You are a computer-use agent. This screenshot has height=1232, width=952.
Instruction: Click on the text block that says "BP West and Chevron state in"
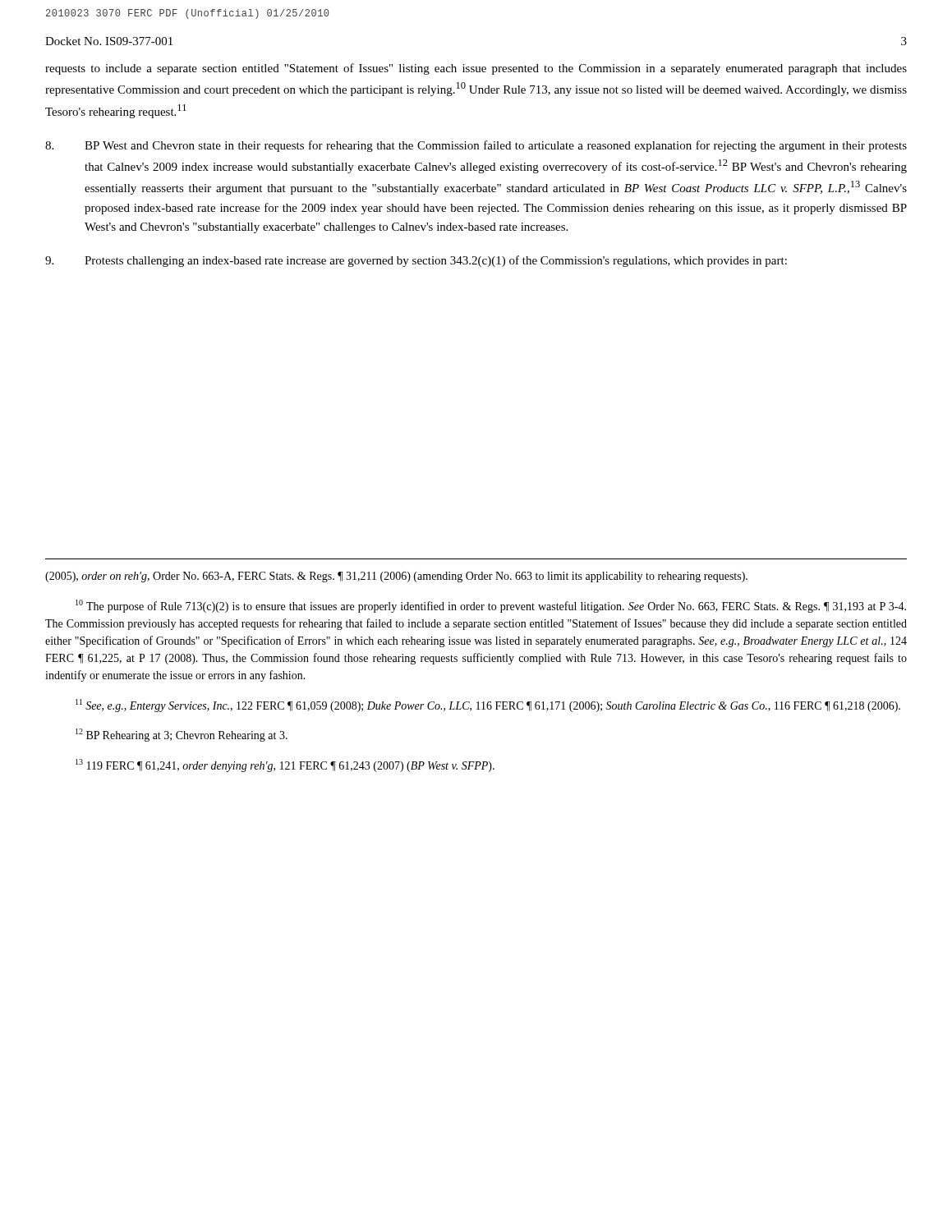pos(476,186)
